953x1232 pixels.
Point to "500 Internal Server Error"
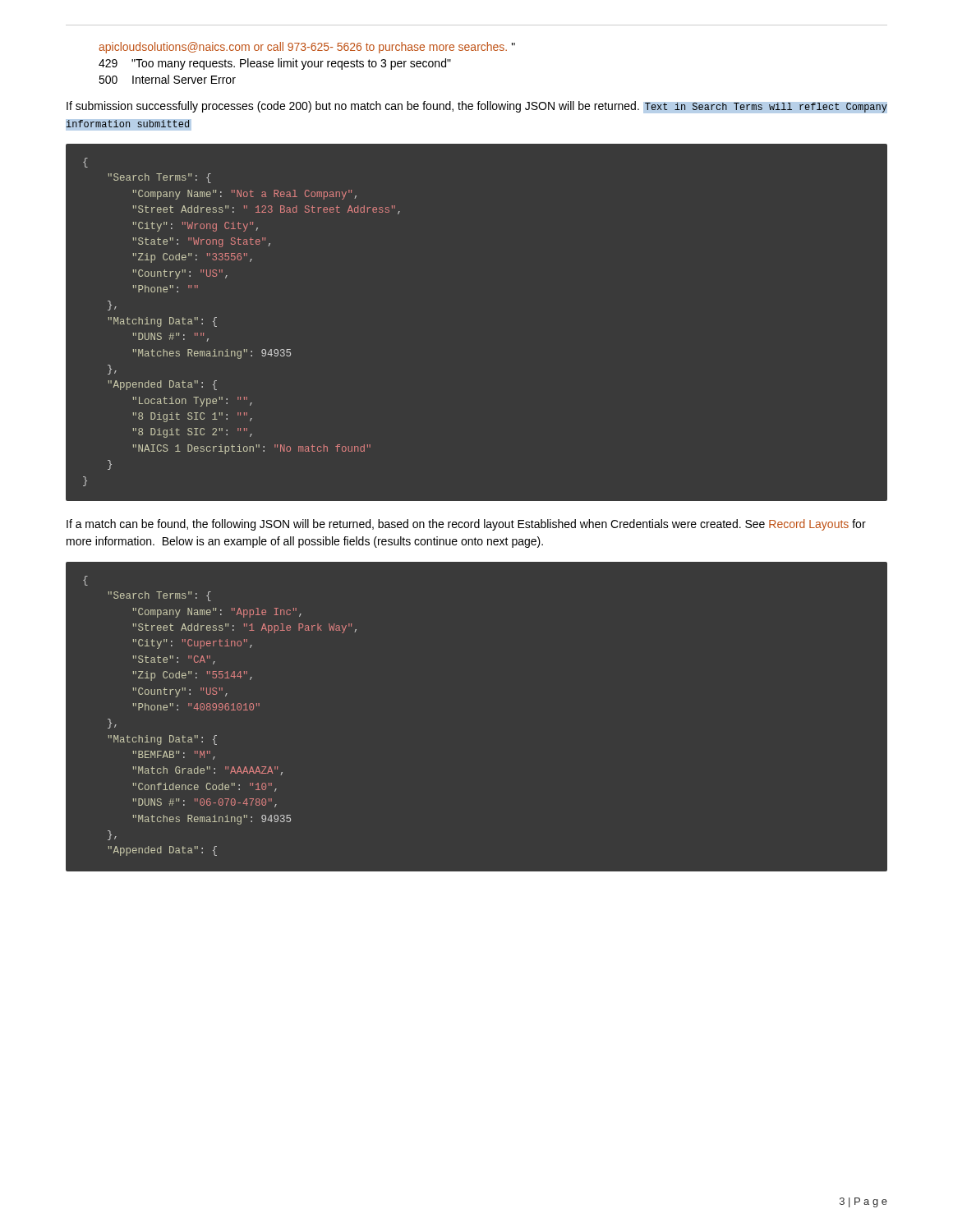coord(167,80)
